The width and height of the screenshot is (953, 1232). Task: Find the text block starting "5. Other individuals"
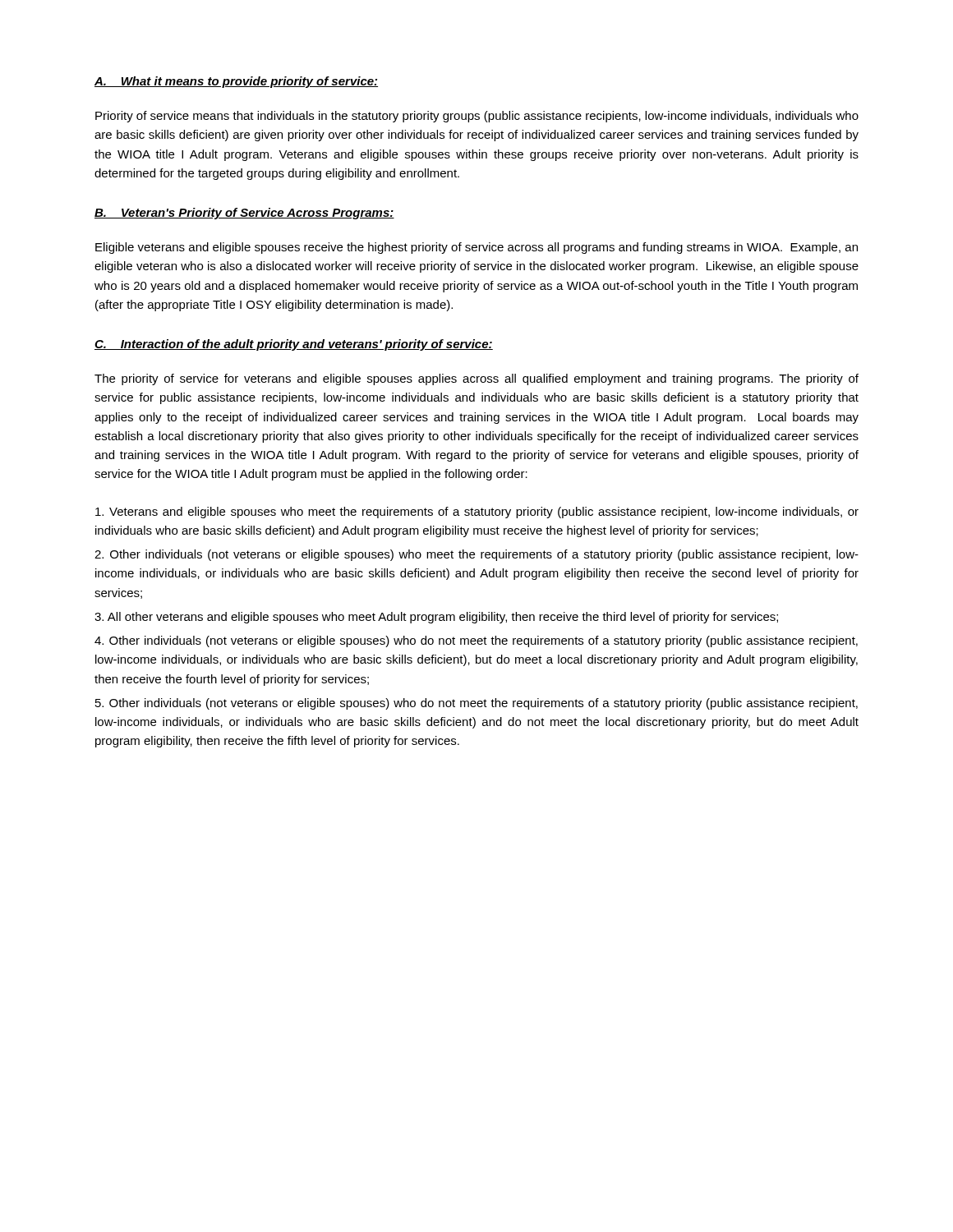(476, 722)
